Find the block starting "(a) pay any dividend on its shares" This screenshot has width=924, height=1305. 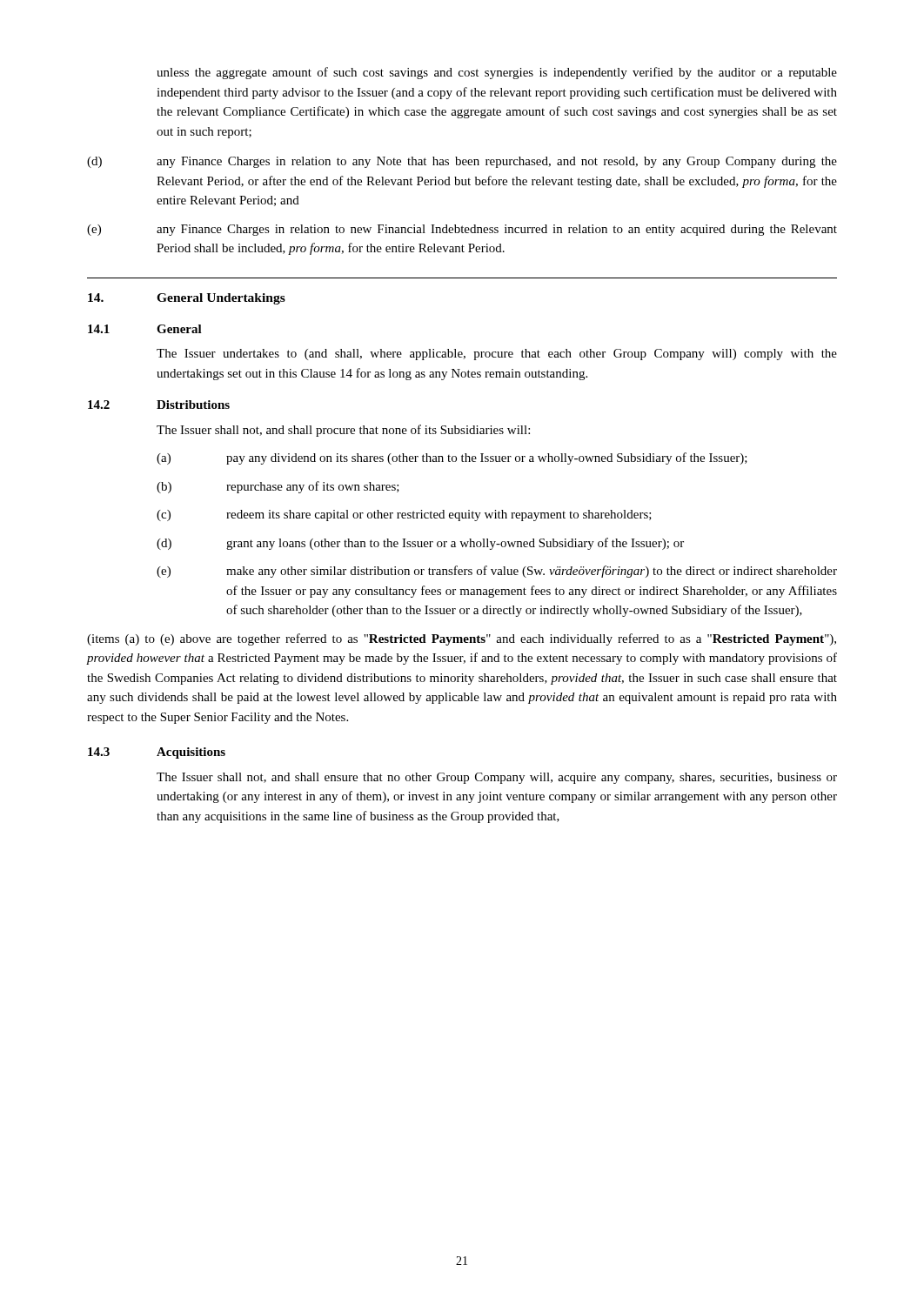(497, 458)
